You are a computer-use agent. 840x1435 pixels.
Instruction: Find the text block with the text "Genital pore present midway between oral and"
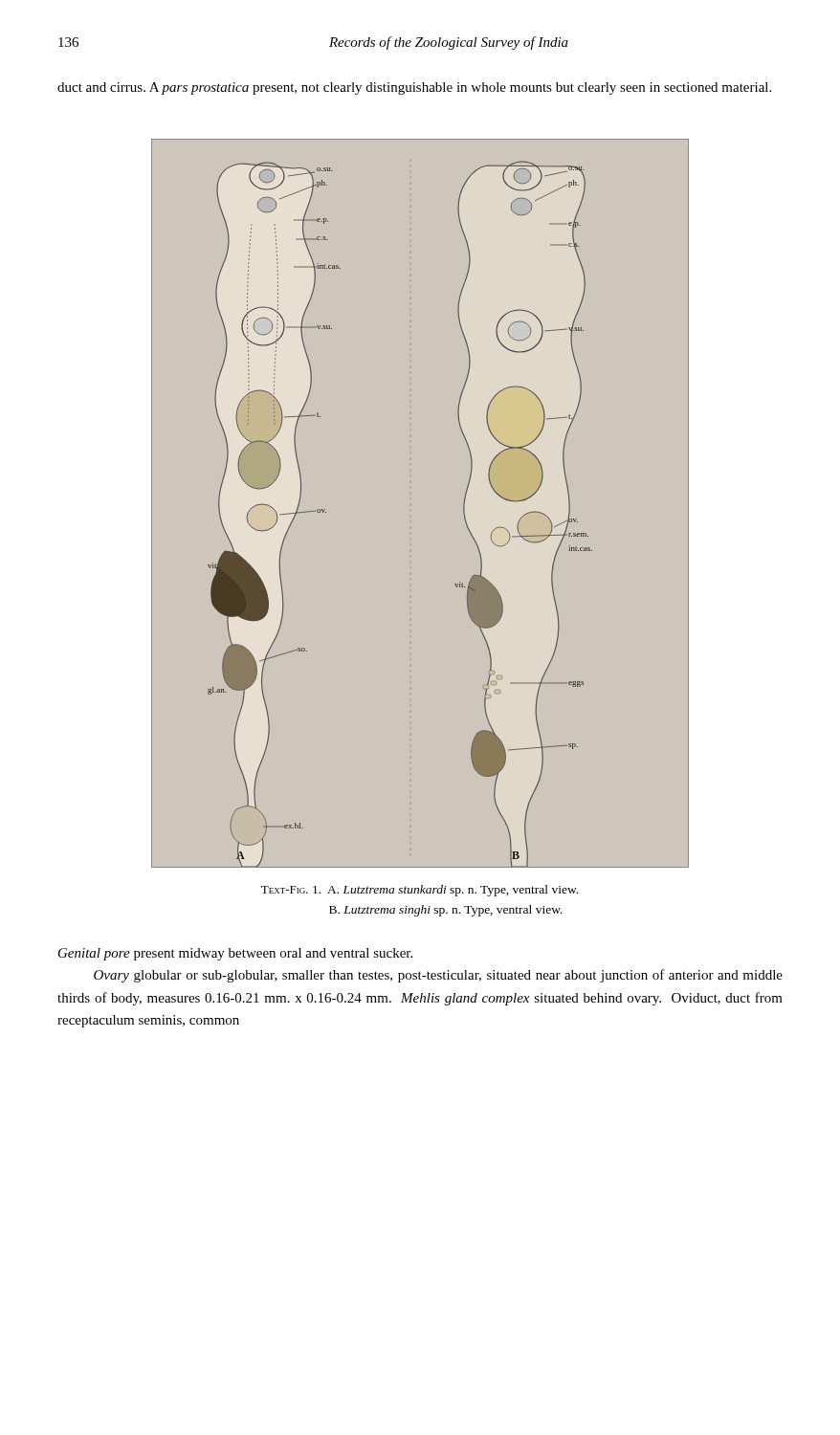[x=420, y=987]
